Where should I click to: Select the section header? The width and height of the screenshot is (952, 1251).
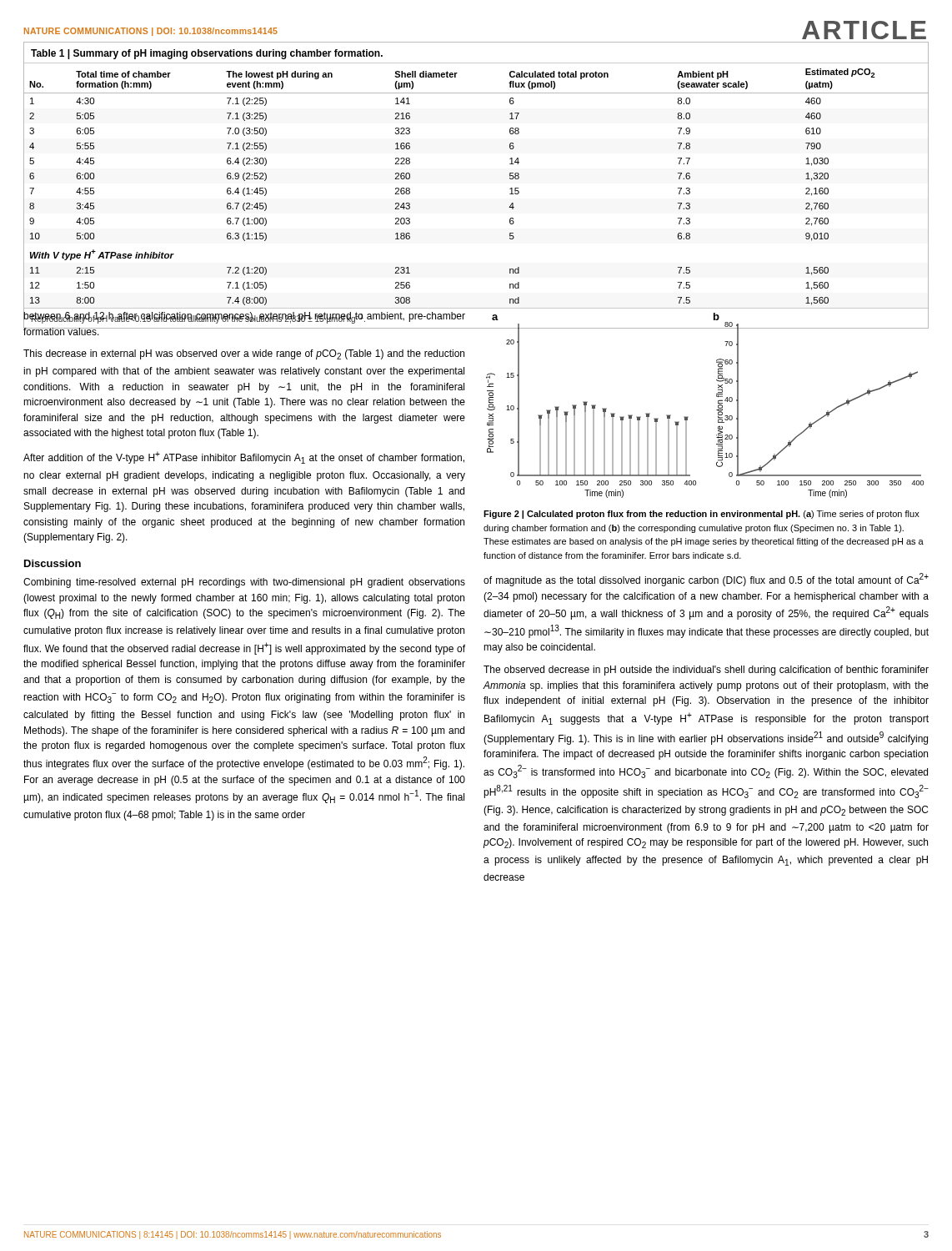52,563
